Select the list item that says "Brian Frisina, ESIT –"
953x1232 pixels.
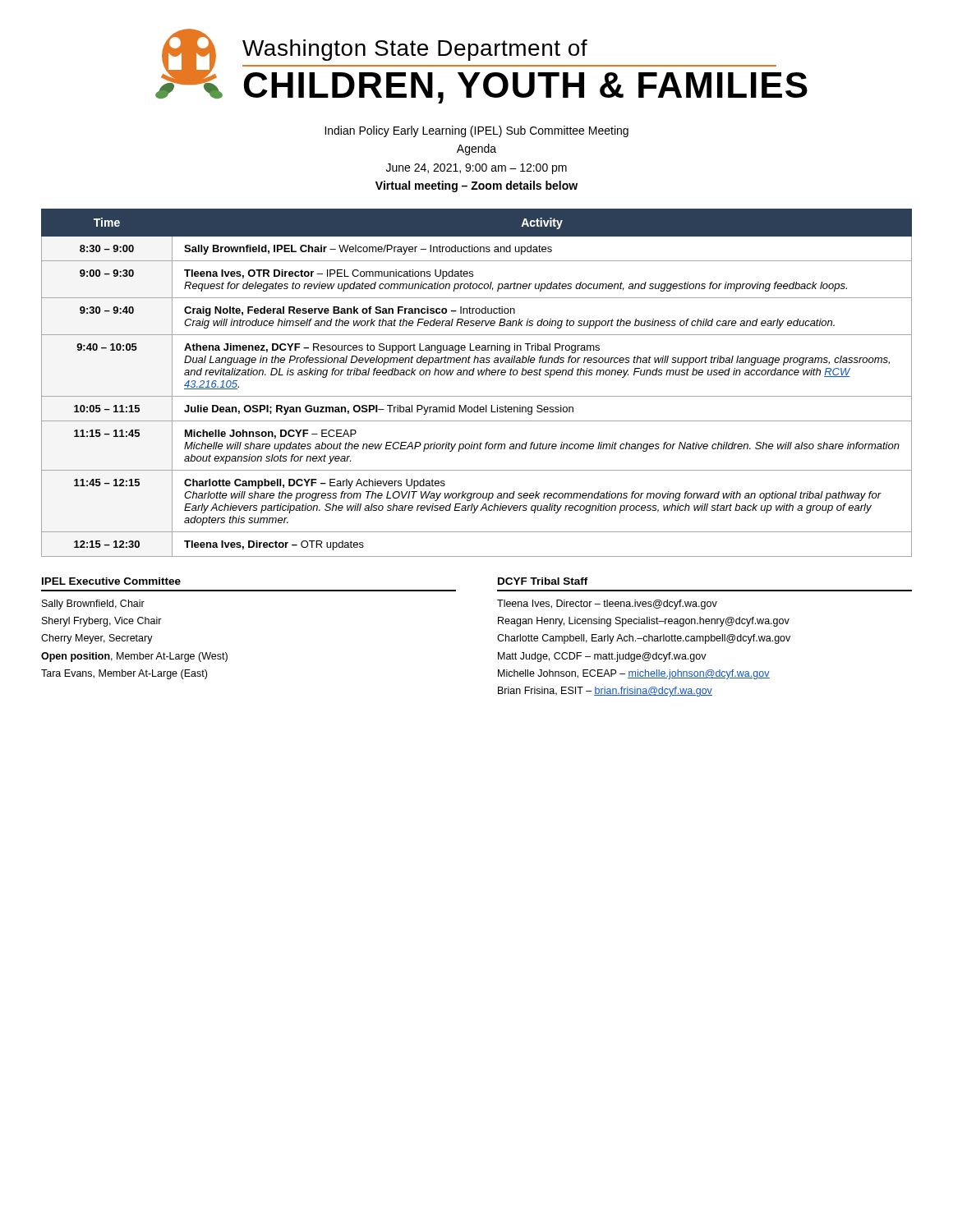tap(705, 692)
